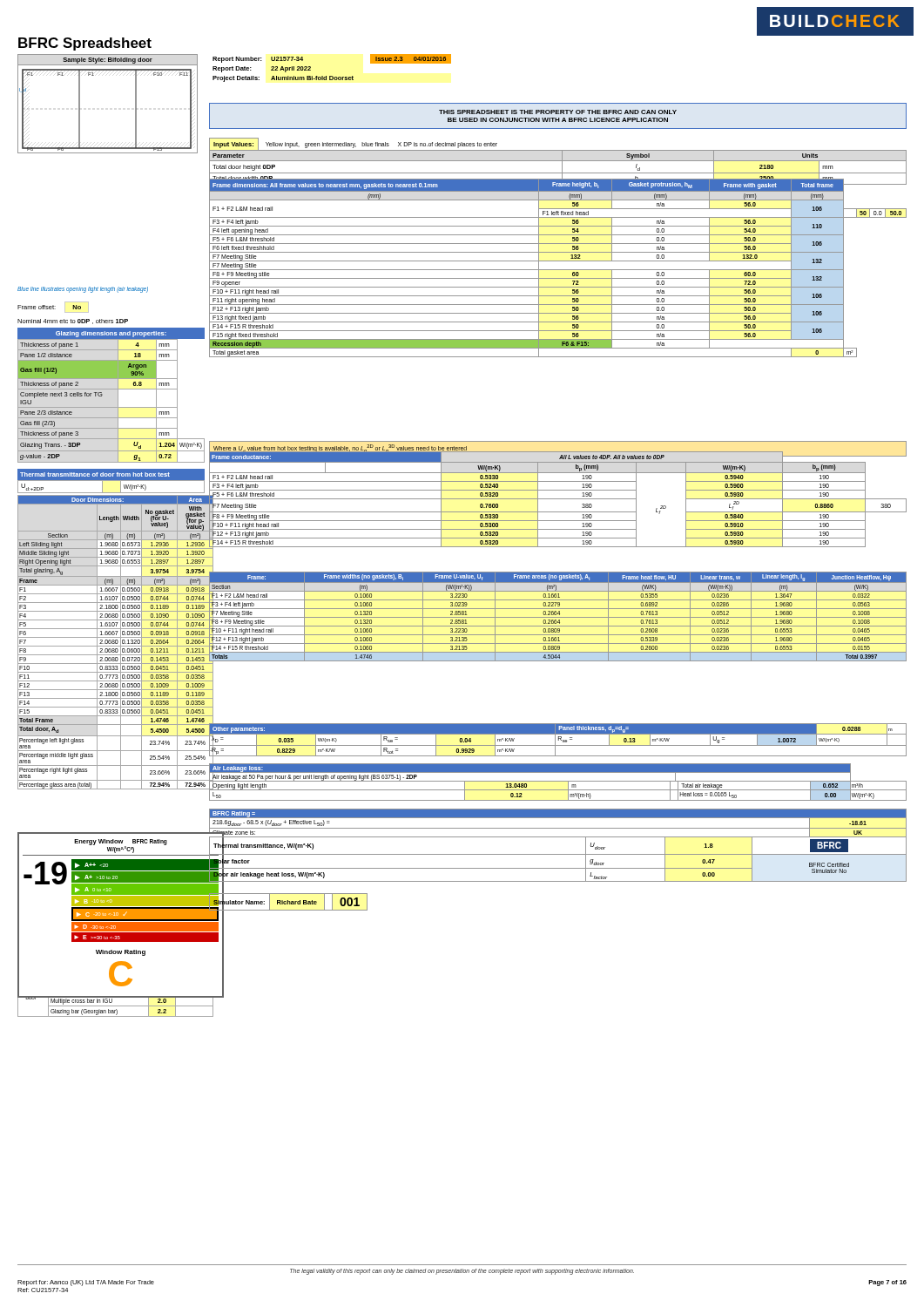Viewport: 924px width, 1307px height.
Task: Locate the region starting "BFRC Spreadsheet"
Action: pos(84,43)
